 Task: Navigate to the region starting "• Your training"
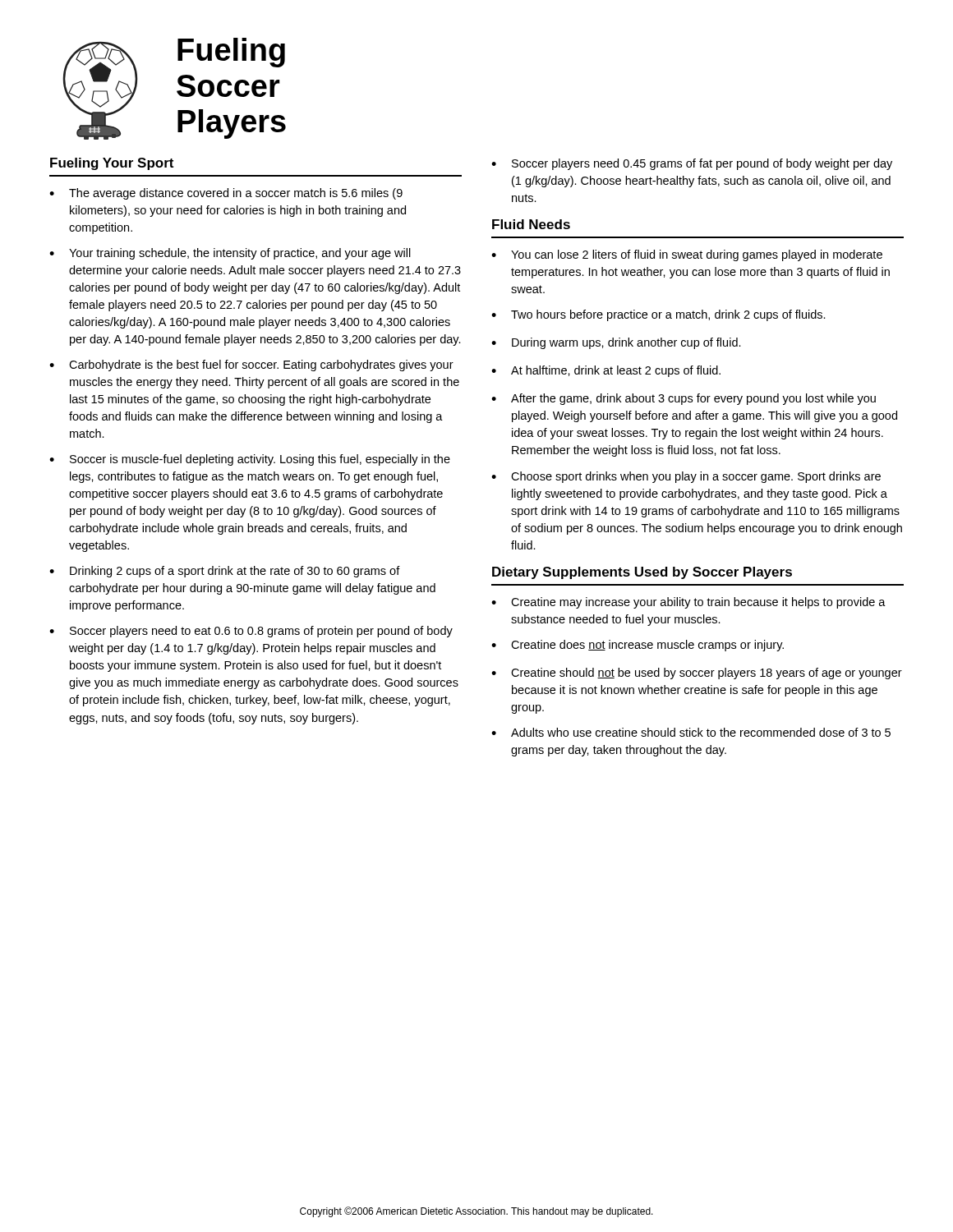point(255,297)
